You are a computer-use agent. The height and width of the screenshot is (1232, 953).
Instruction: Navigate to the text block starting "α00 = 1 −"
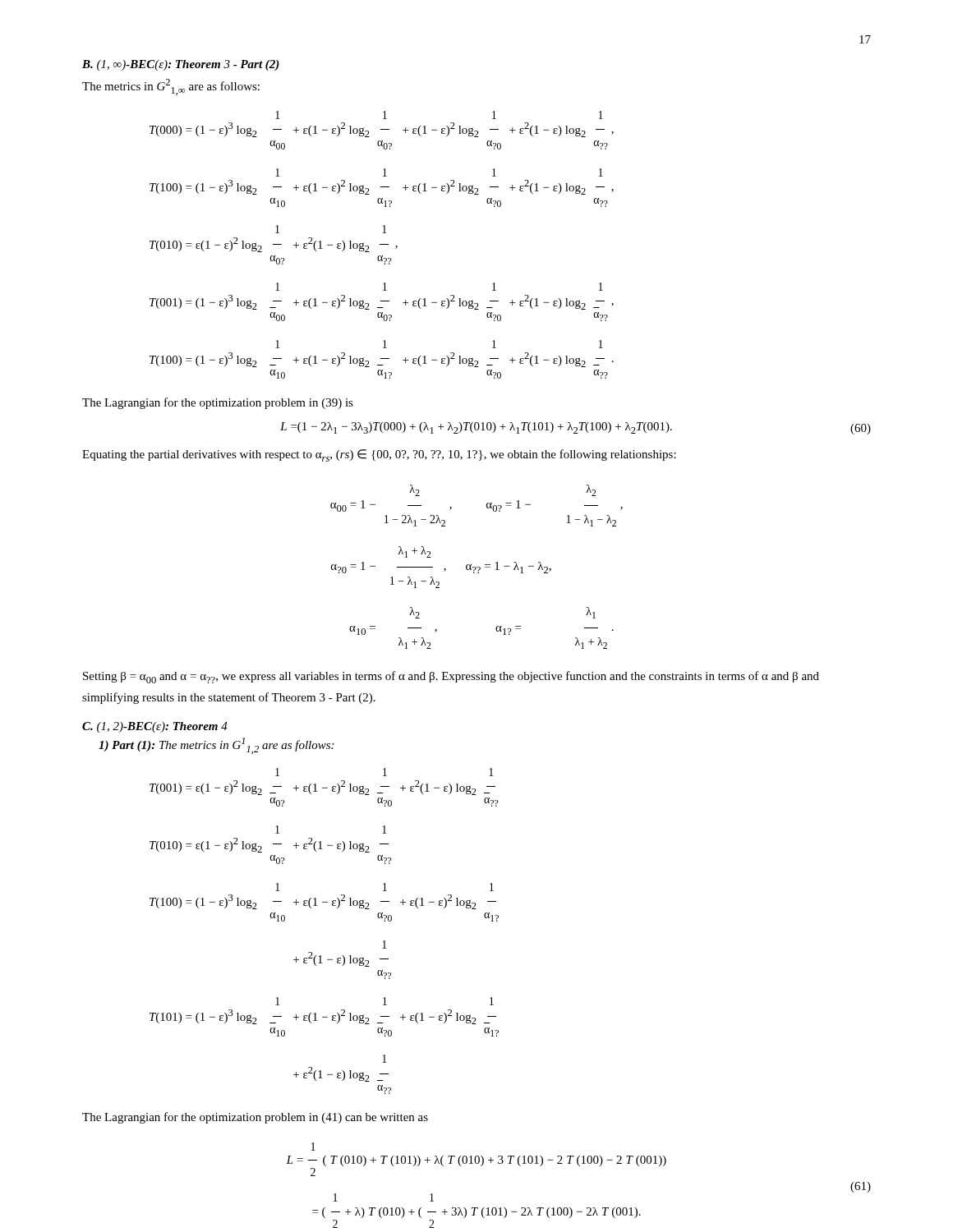click(476, 567)
